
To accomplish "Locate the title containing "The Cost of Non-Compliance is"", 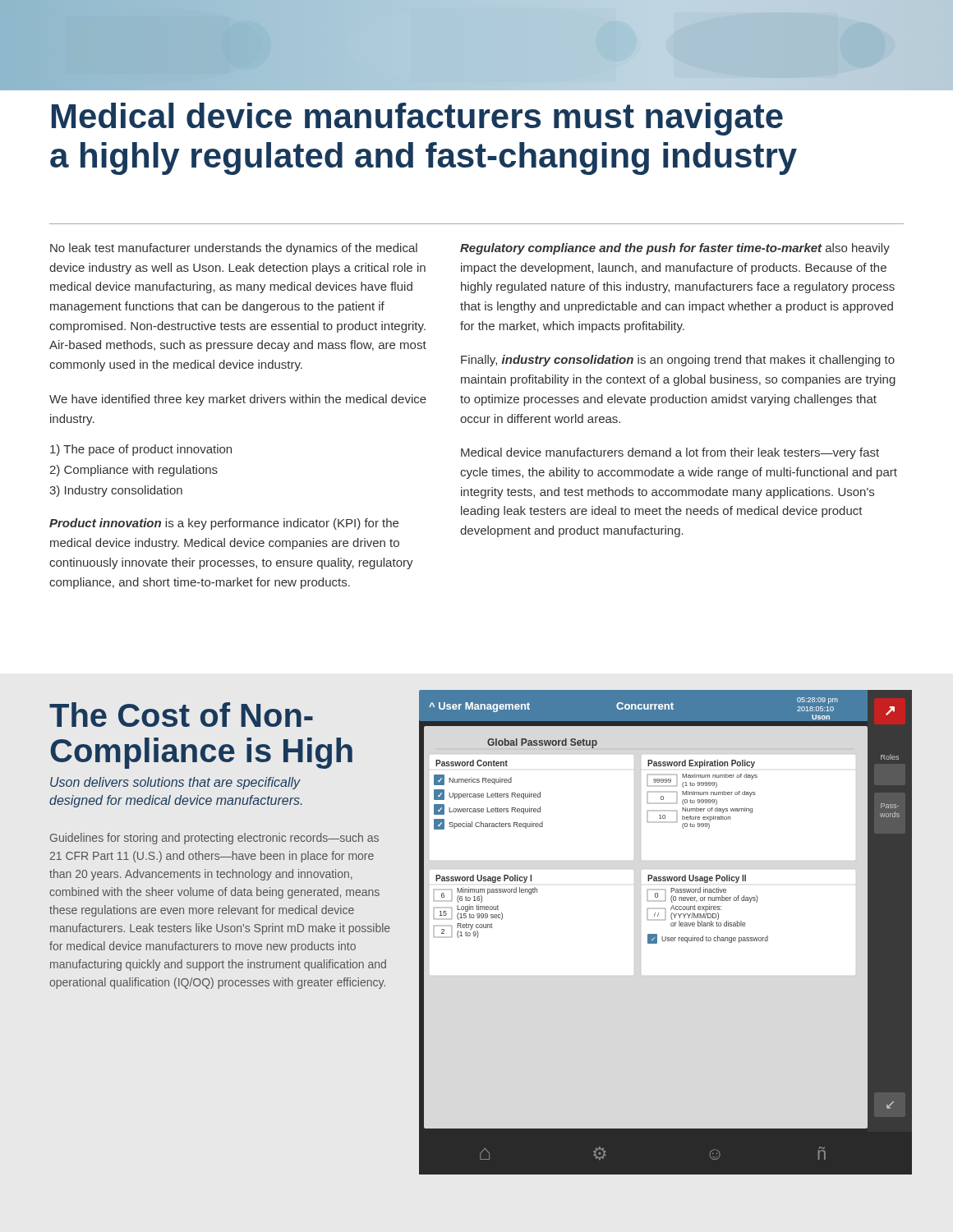I will coord(202,734).
